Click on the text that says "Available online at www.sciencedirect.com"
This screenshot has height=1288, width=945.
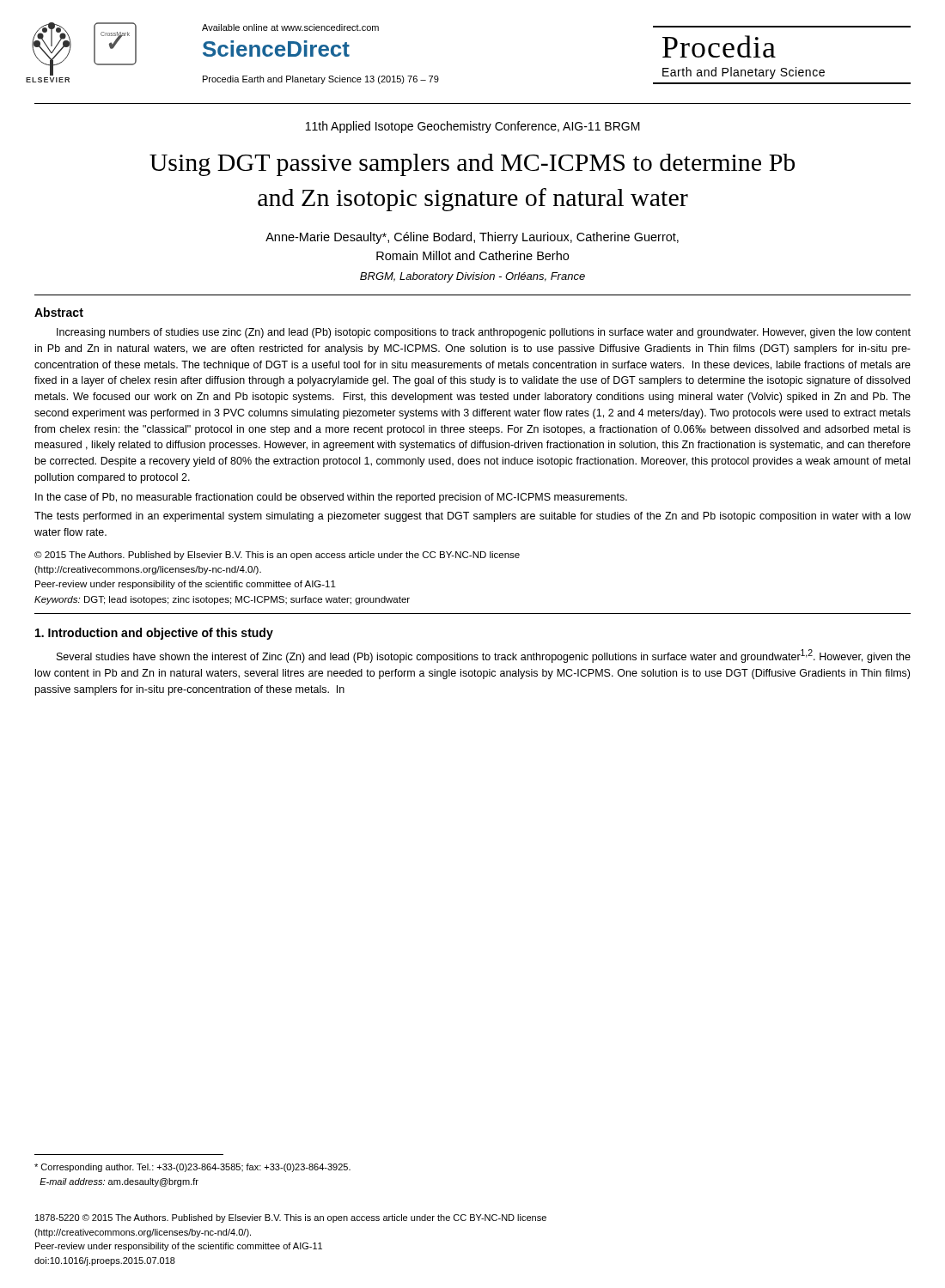(x=291, y=27)
